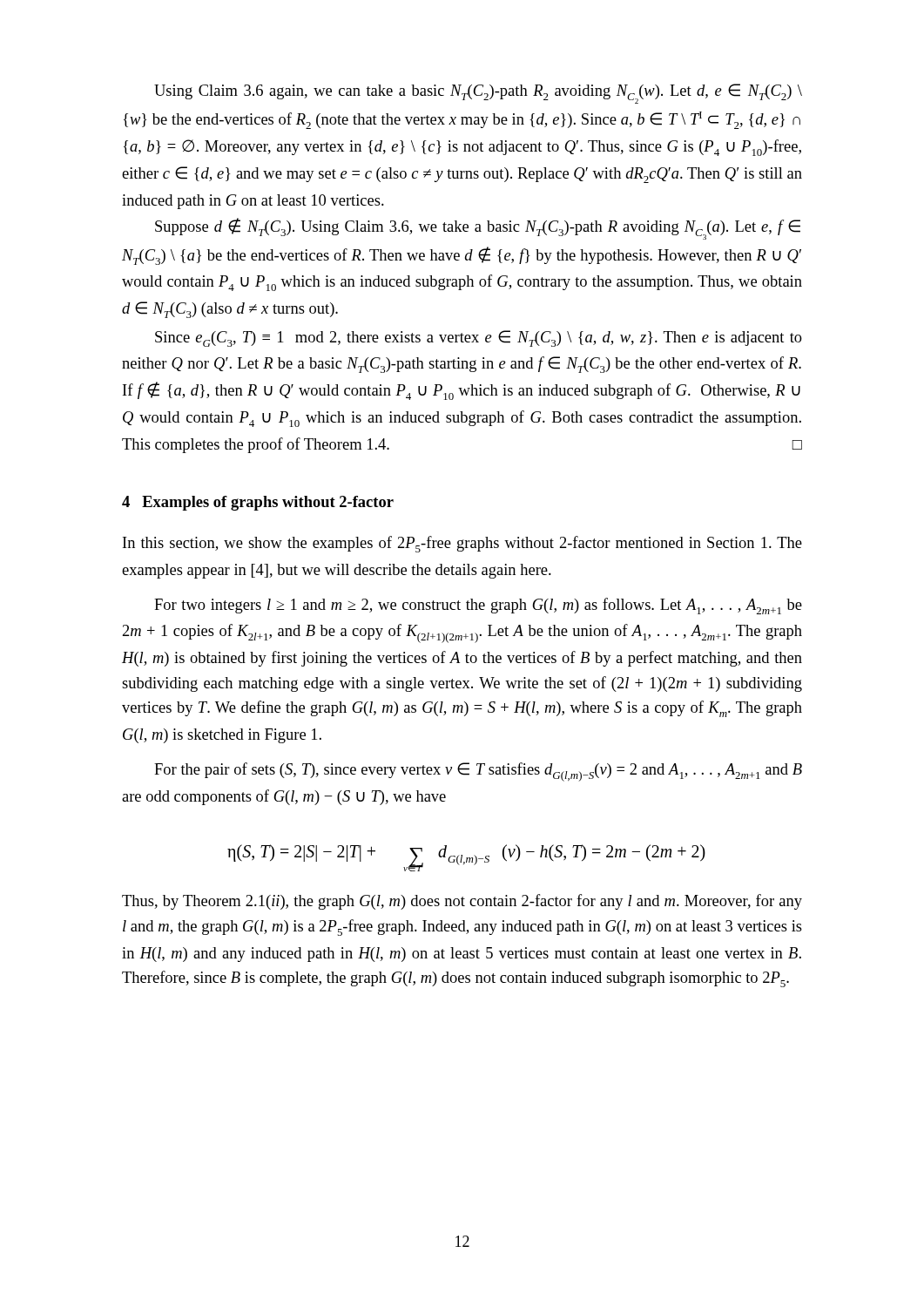
Task: Find the formula on this page that starts "η(S, T) = 2|S| − 2|T| + ∑"
Action: pos(482,849)
